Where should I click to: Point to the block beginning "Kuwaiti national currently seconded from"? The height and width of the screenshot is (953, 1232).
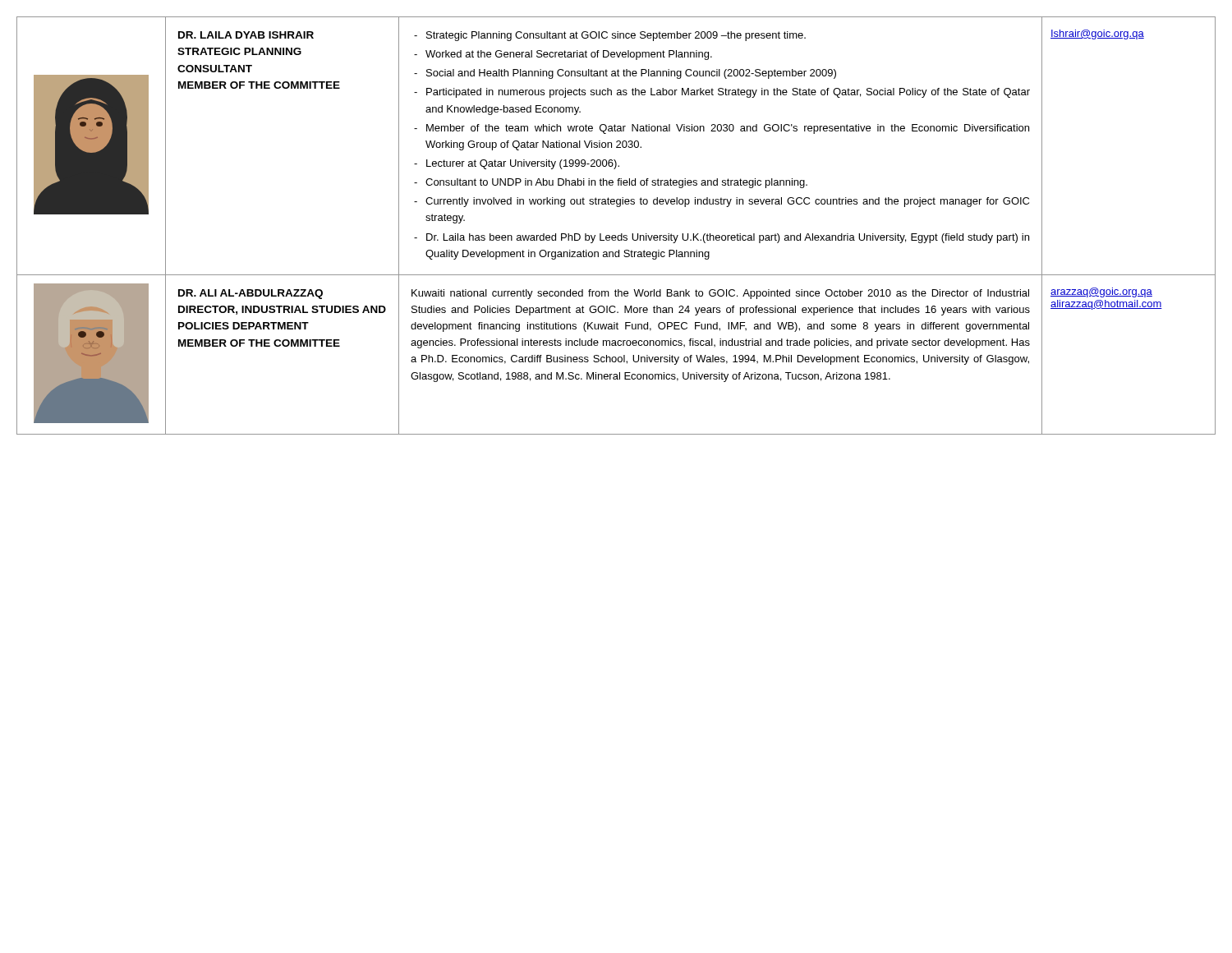pyautogui.click(x=720, y=334)
